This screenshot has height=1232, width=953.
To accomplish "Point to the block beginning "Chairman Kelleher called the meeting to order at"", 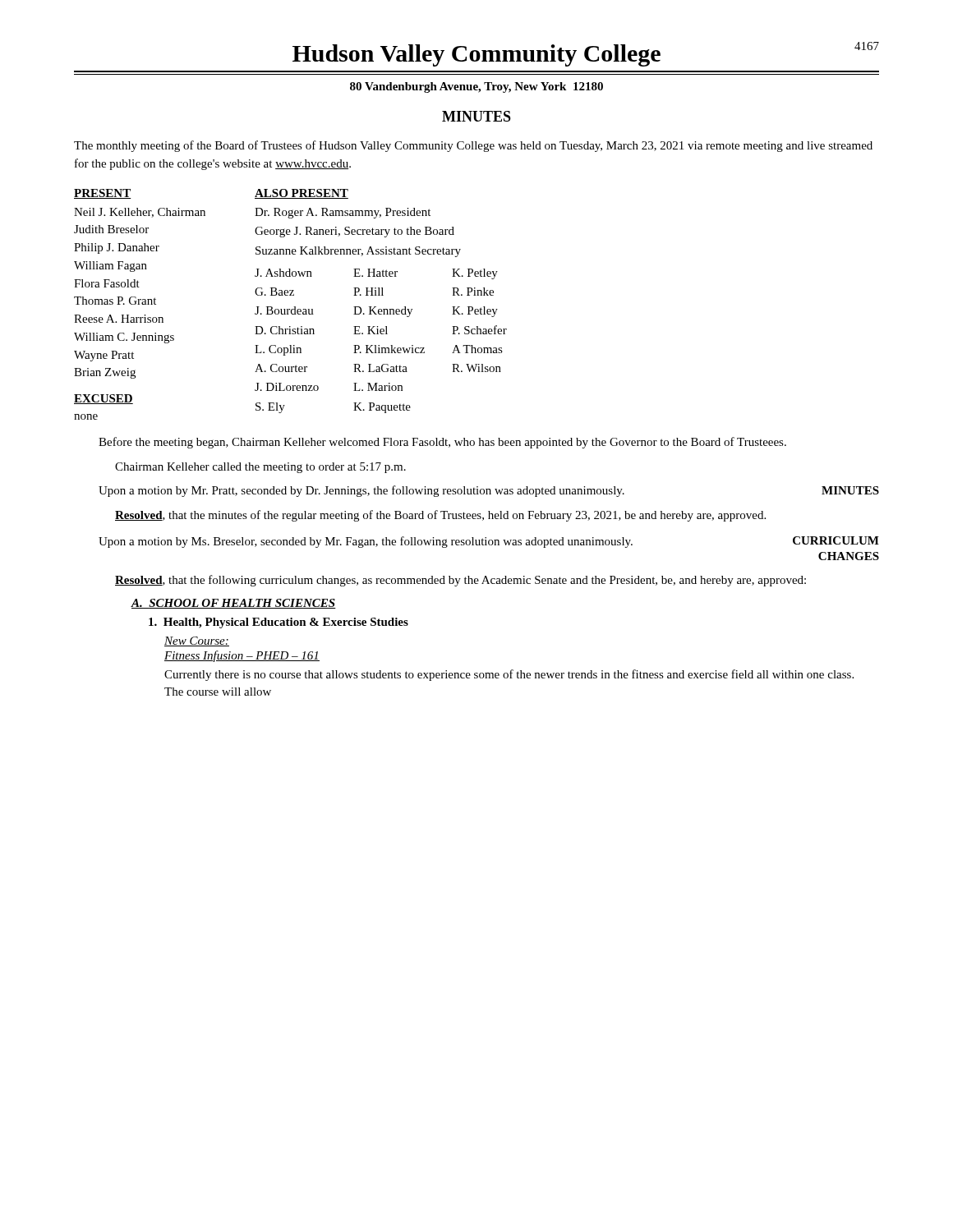I will point(261,466).
